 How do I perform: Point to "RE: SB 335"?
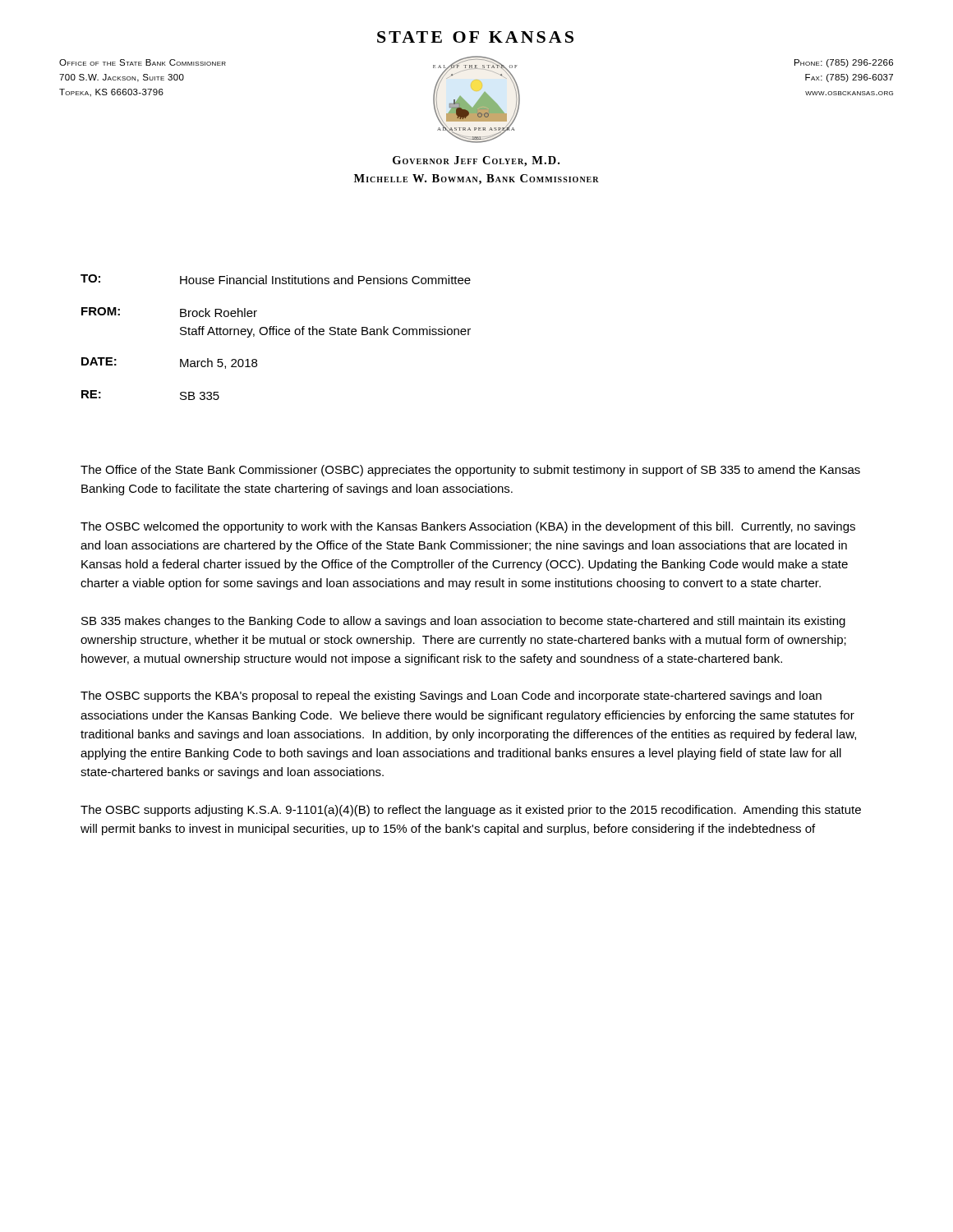pos(90,395)
